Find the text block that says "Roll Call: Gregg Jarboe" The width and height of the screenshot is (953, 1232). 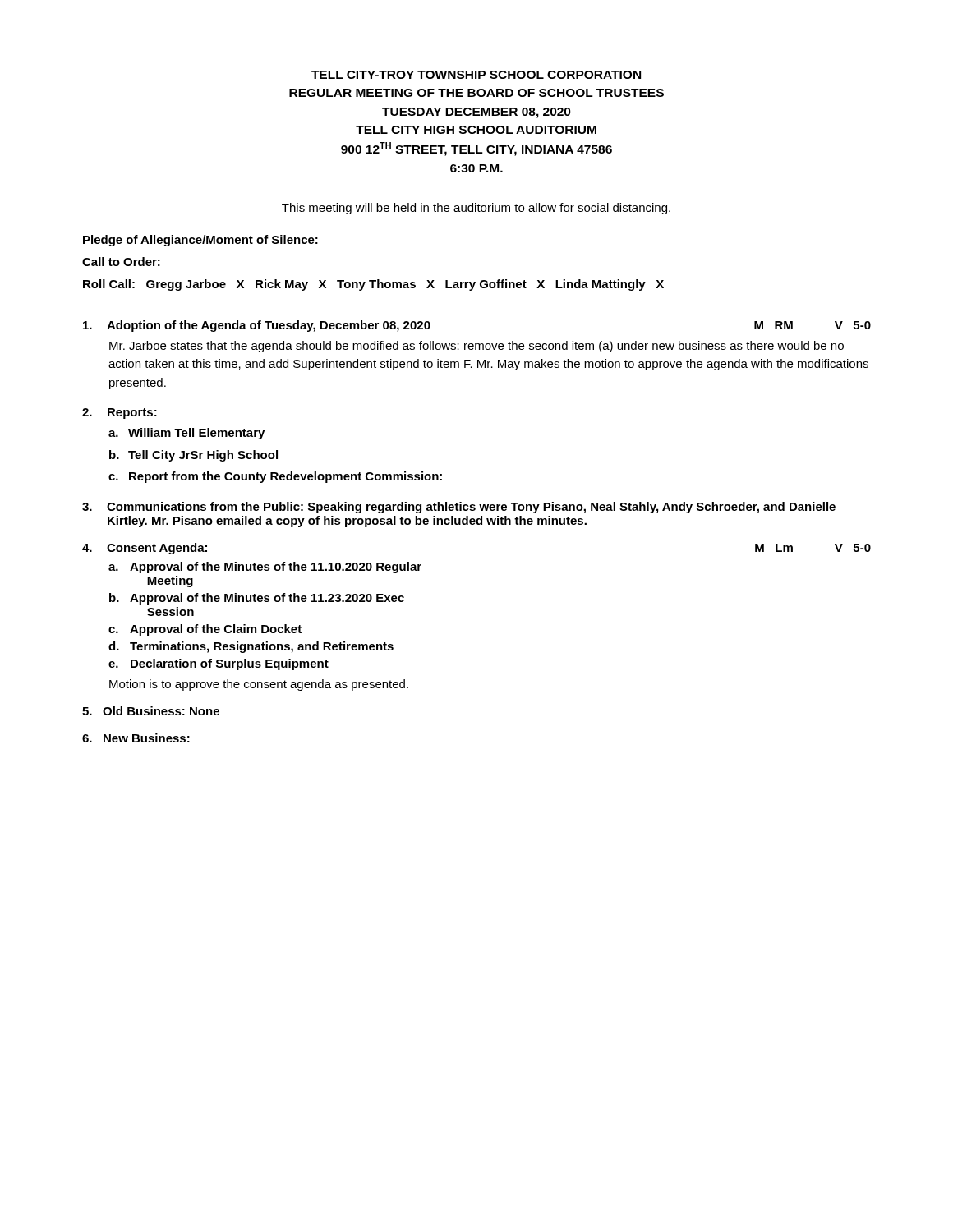(x=373, y=284)
